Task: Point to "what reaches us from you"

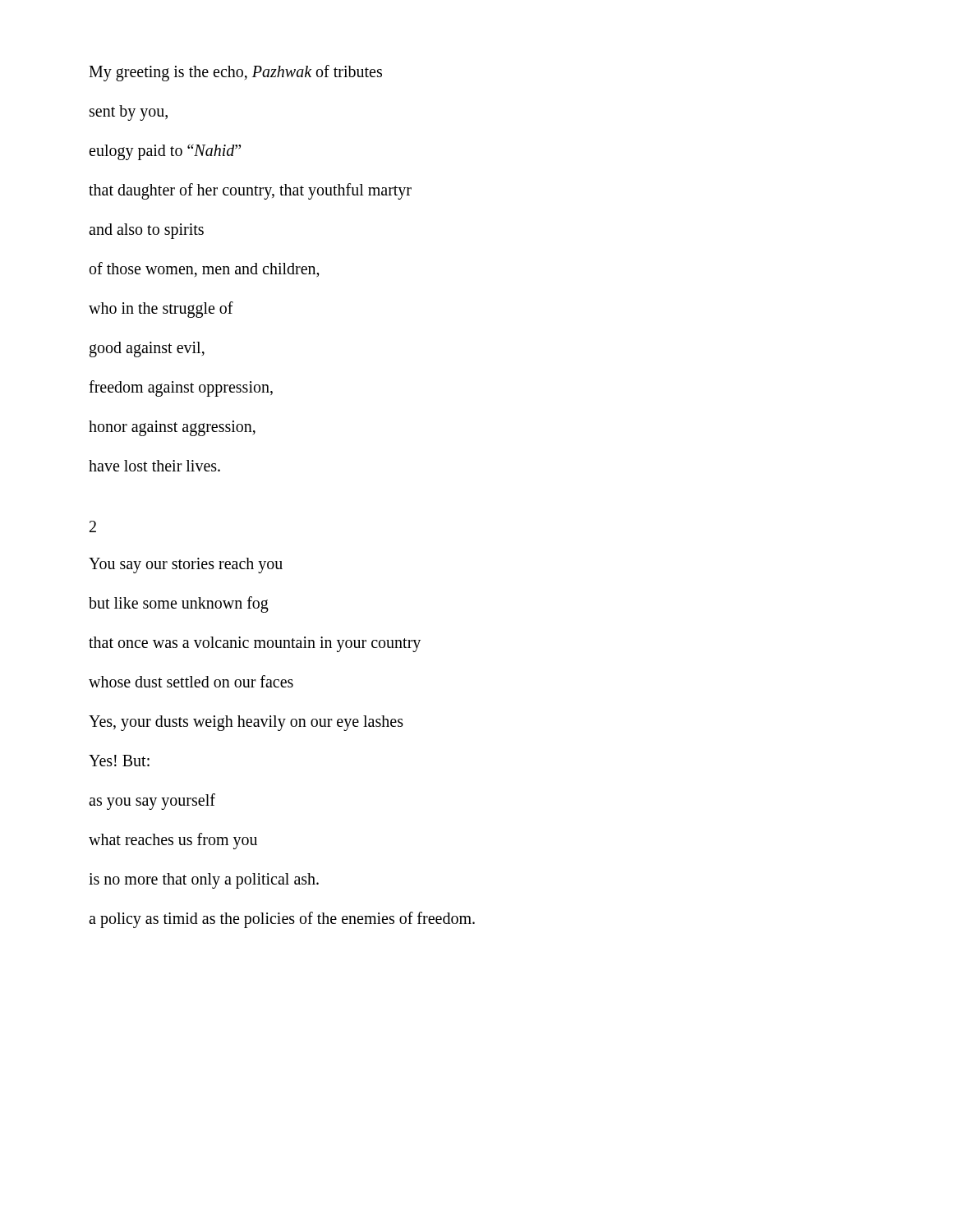Action: coord(173,839)
